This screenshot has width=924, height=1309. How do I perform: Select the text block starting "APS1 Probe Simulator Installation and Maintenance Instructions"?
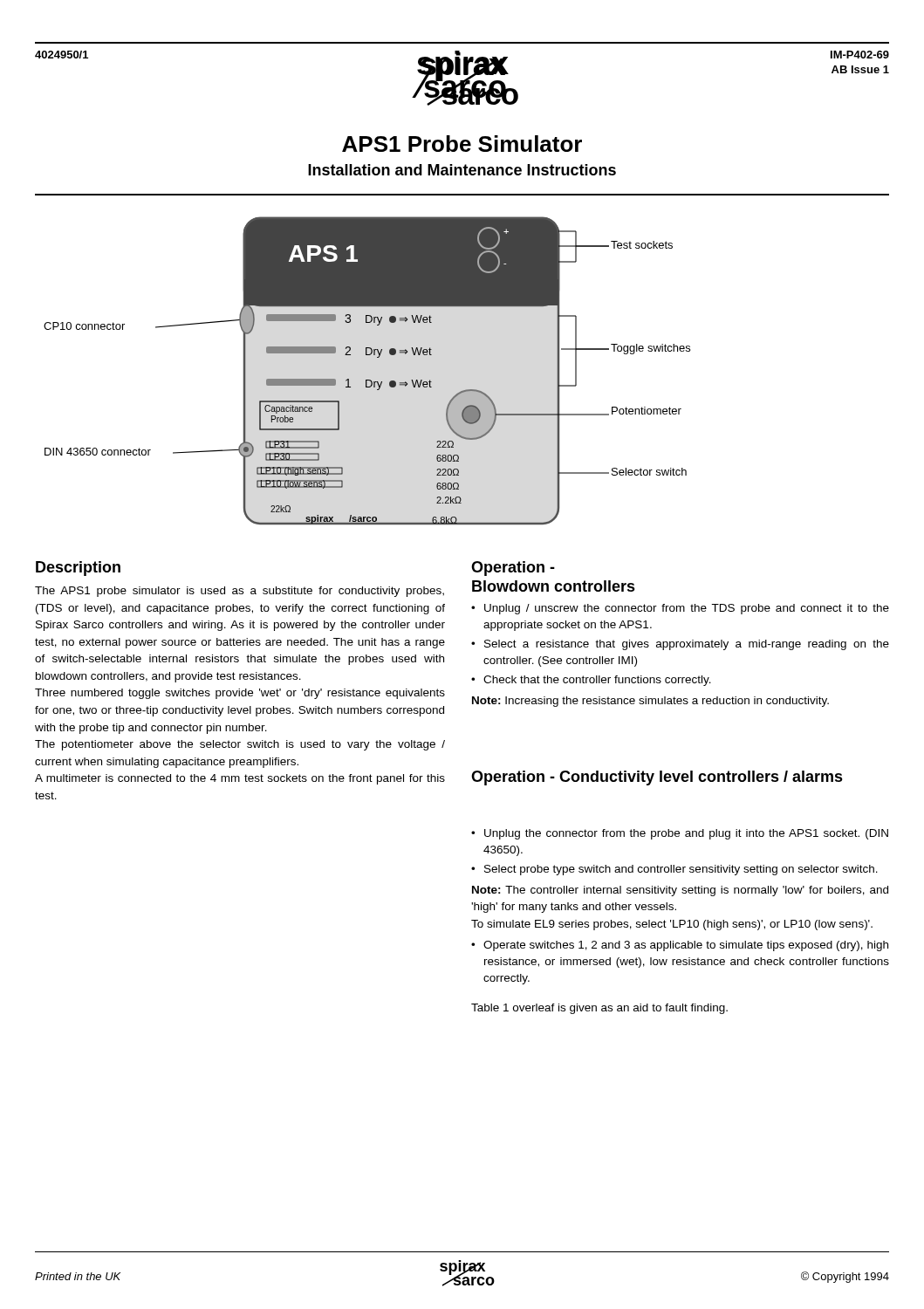point(462,155)
